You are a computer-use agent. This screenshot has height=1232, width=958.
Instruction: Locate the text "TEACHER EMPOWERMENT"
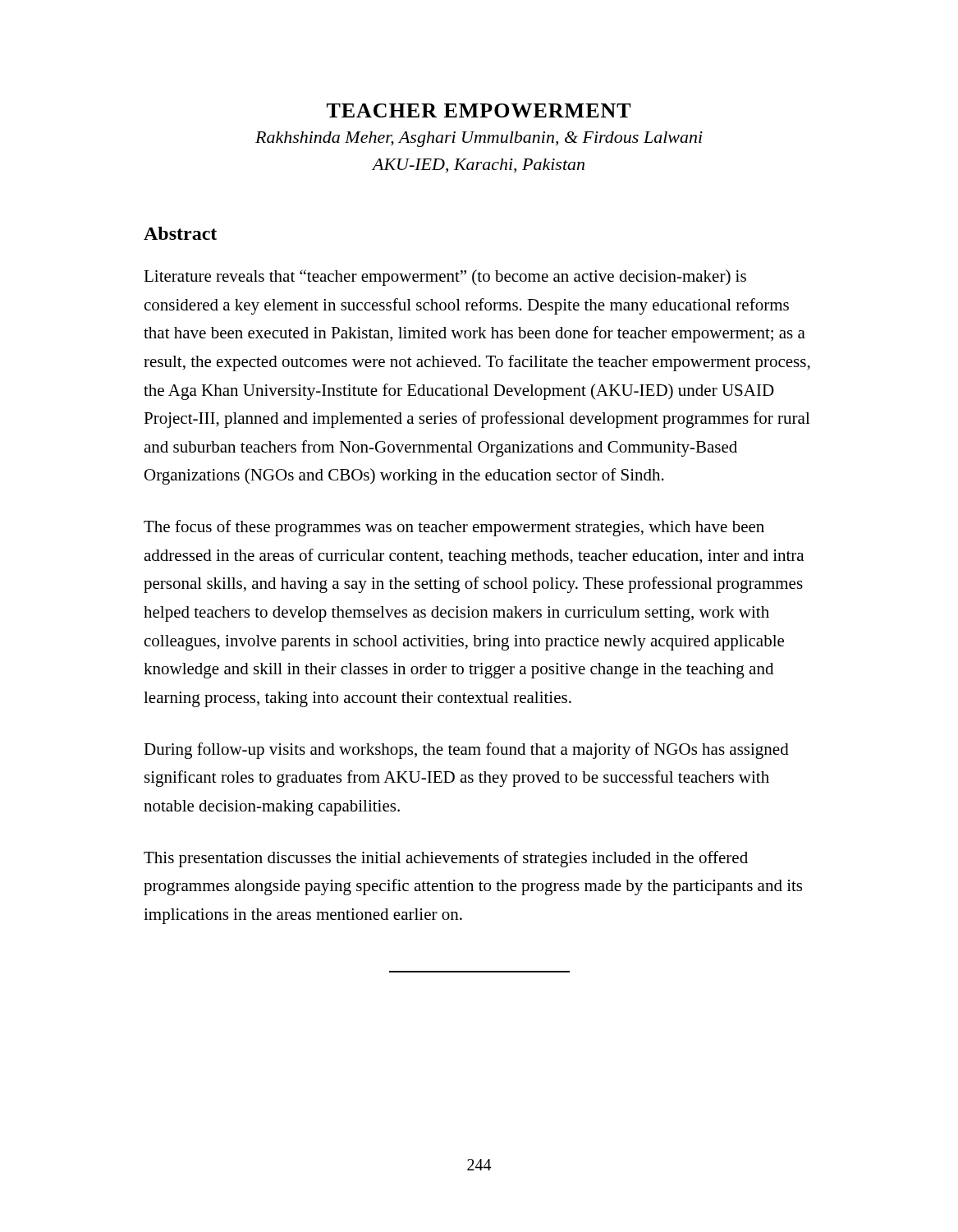479,110
